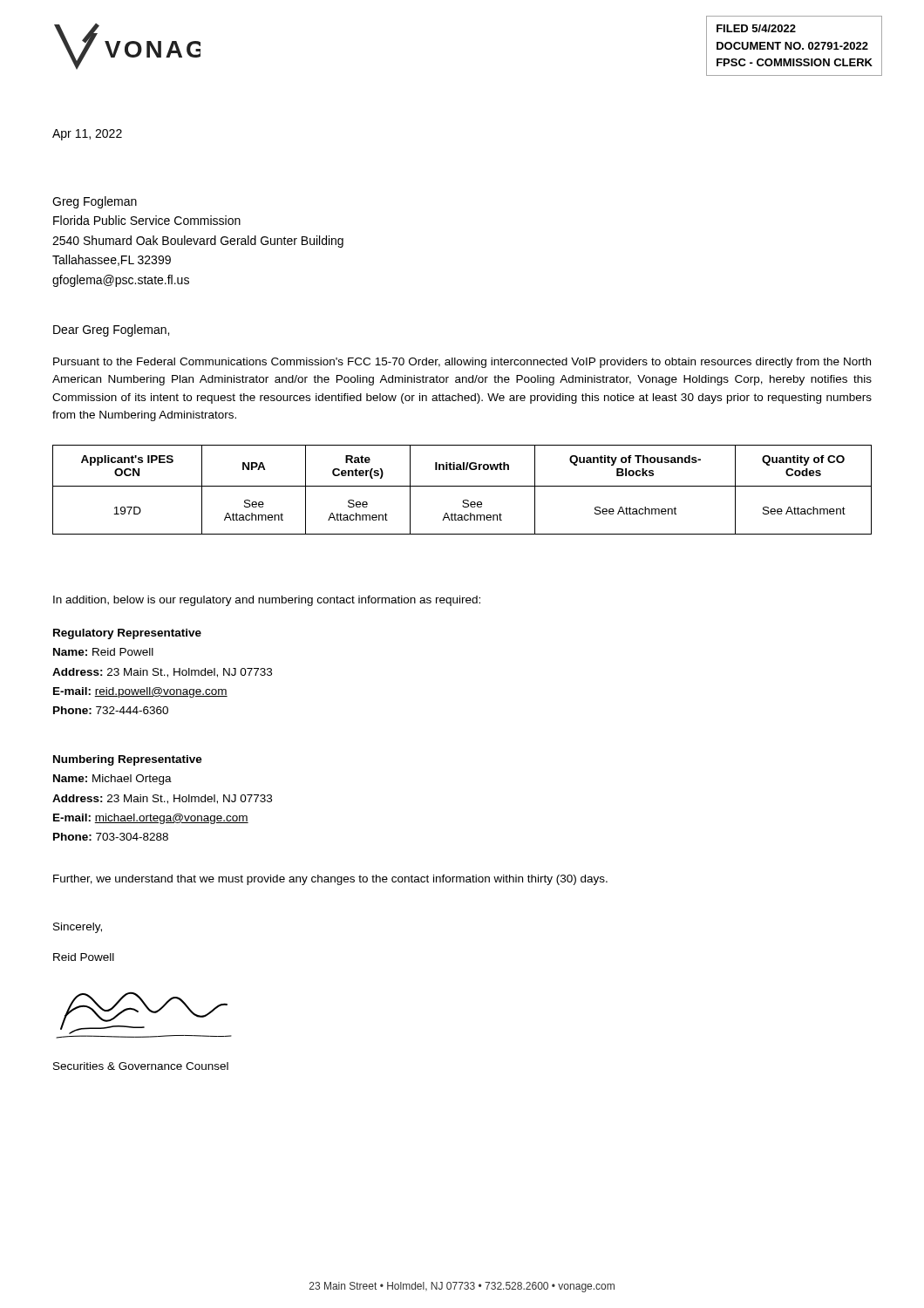
Task: Click on the table containing "See Attachment"
Action: [x=462, y=490]
